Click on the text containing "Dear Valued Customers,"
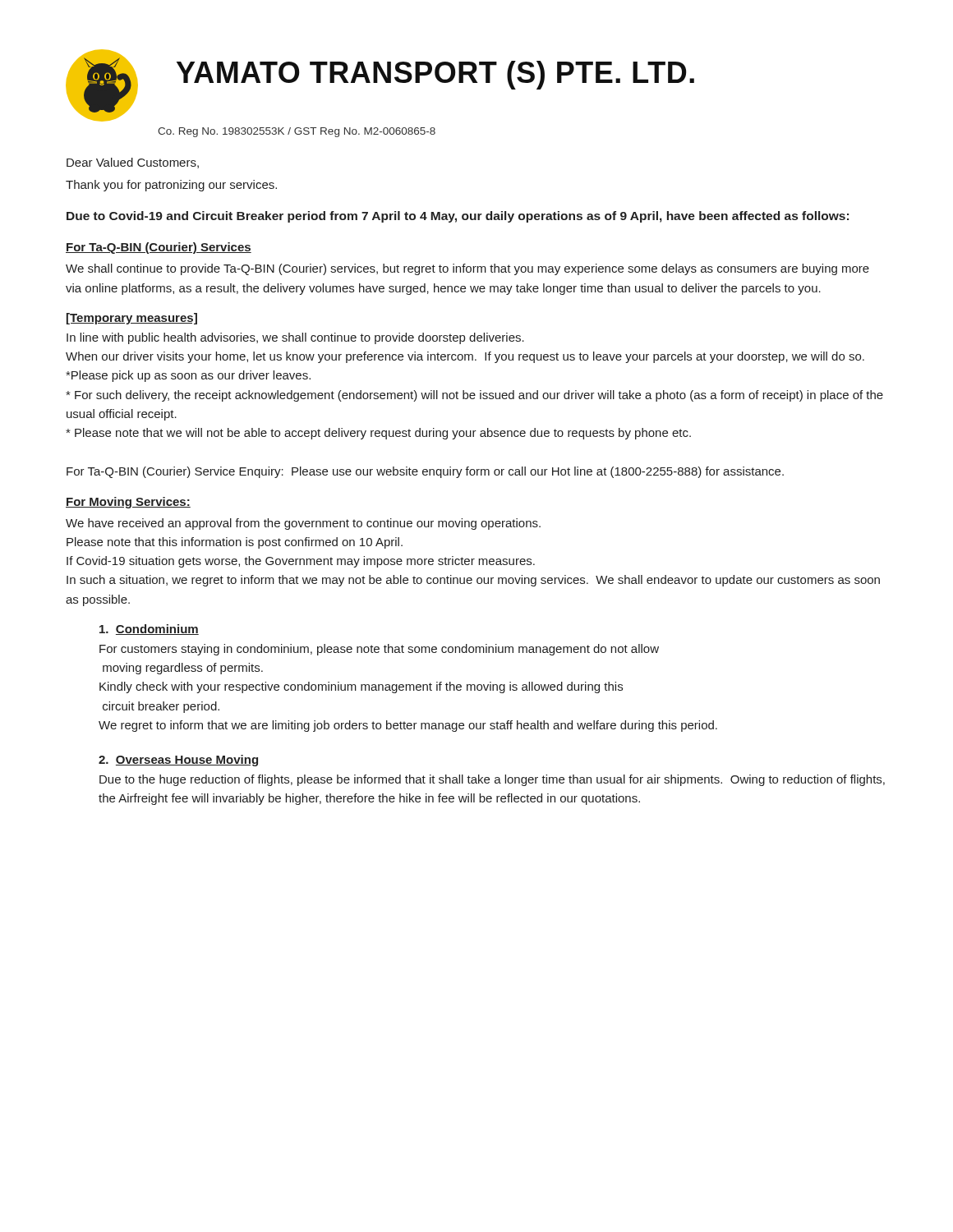This screenshot has height=1232, width=953. [133, 162]
